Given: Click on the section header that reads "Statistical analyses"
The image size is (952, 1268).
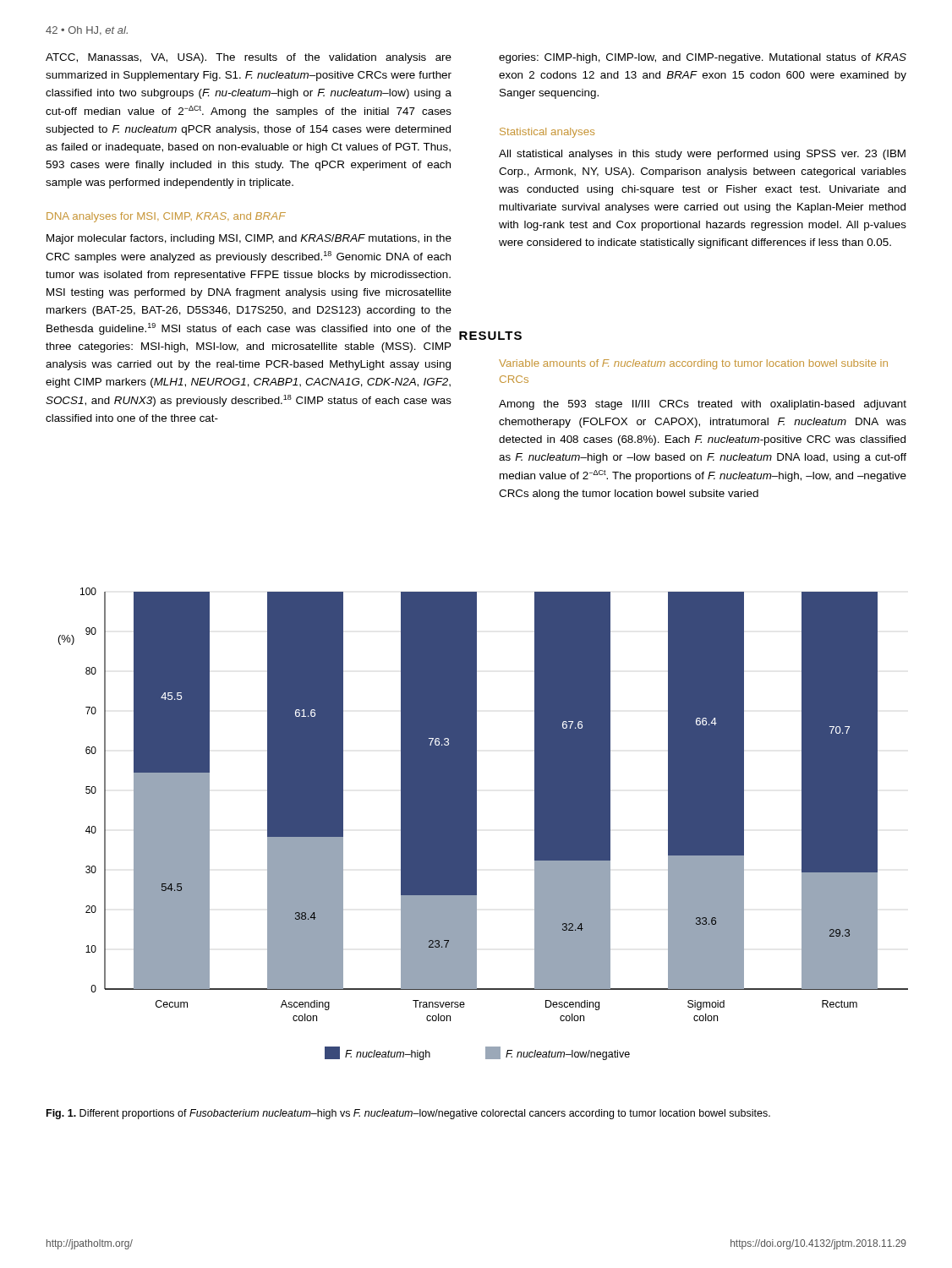Looking at the screenshot, I should tap(547, 131).
